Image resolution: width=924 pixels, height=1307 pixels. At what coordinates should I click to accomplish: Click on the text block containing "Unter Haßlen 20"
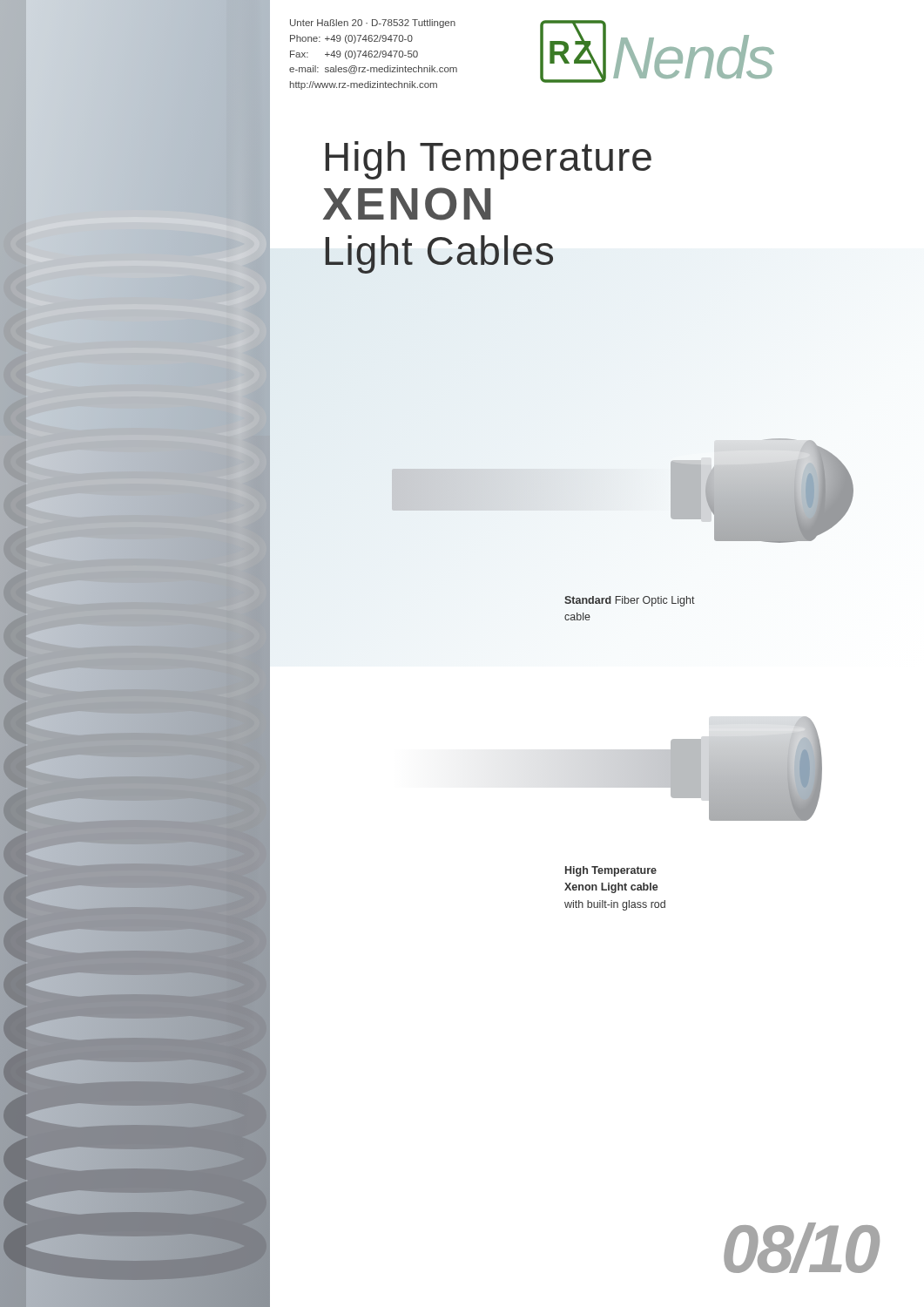coord(376,54)
